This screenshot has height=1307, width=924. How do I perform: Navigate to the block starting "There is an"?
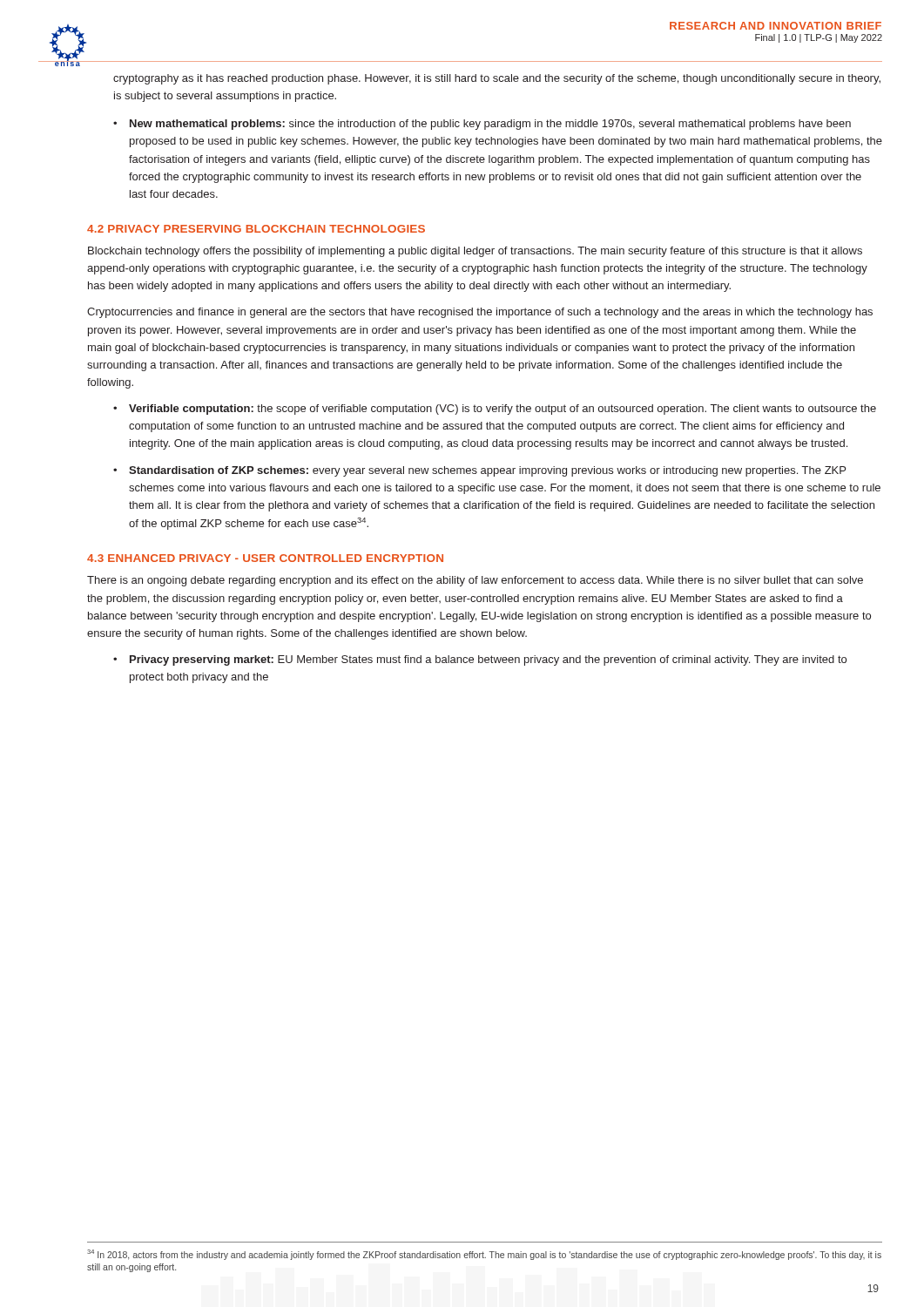[479, 607]
